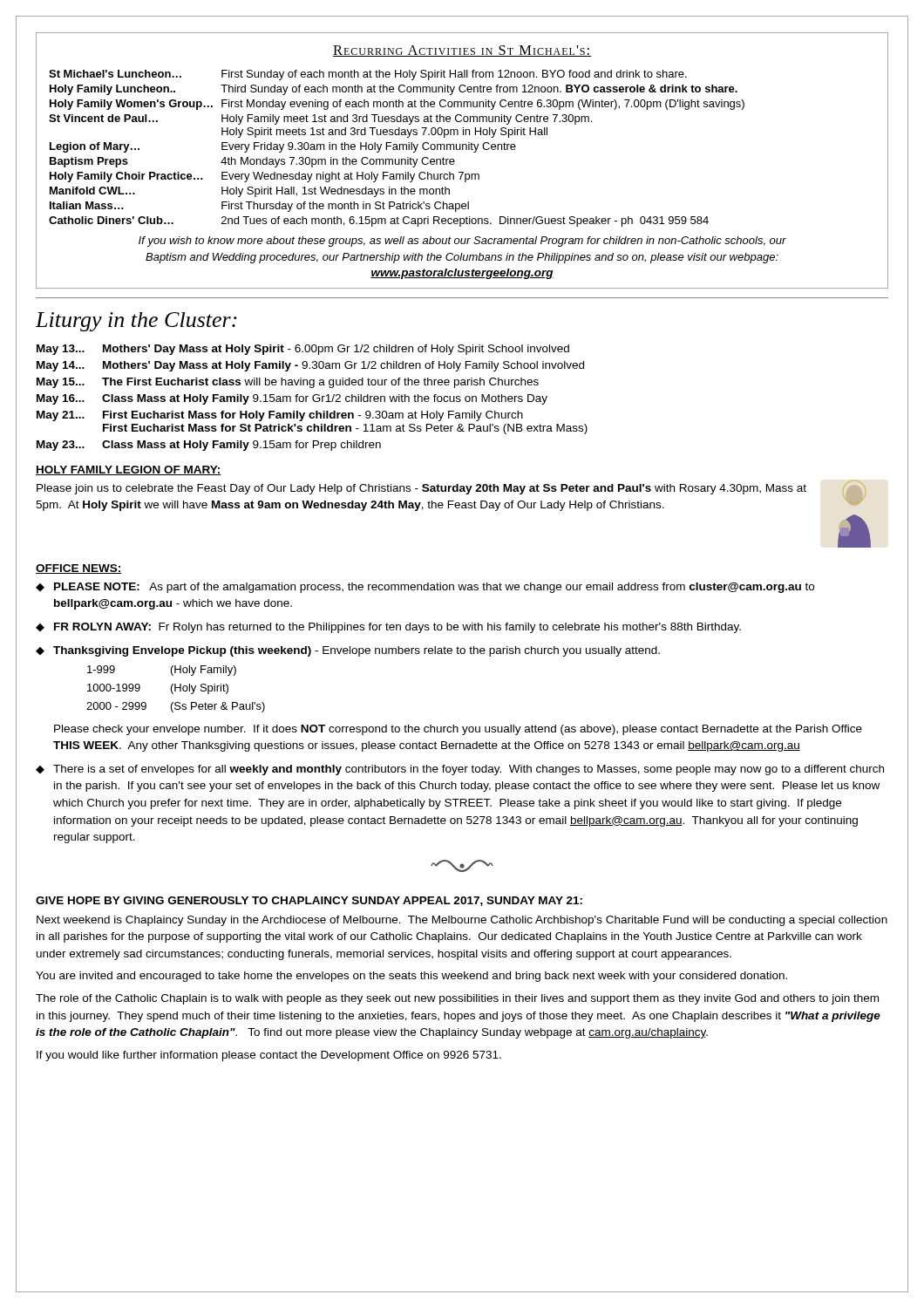Select the text block that reads "Next weekend is Chaplaincy Sunday in the Archdiocese"
Viewport: 924px width, 1308px height.
coord(462,936)
